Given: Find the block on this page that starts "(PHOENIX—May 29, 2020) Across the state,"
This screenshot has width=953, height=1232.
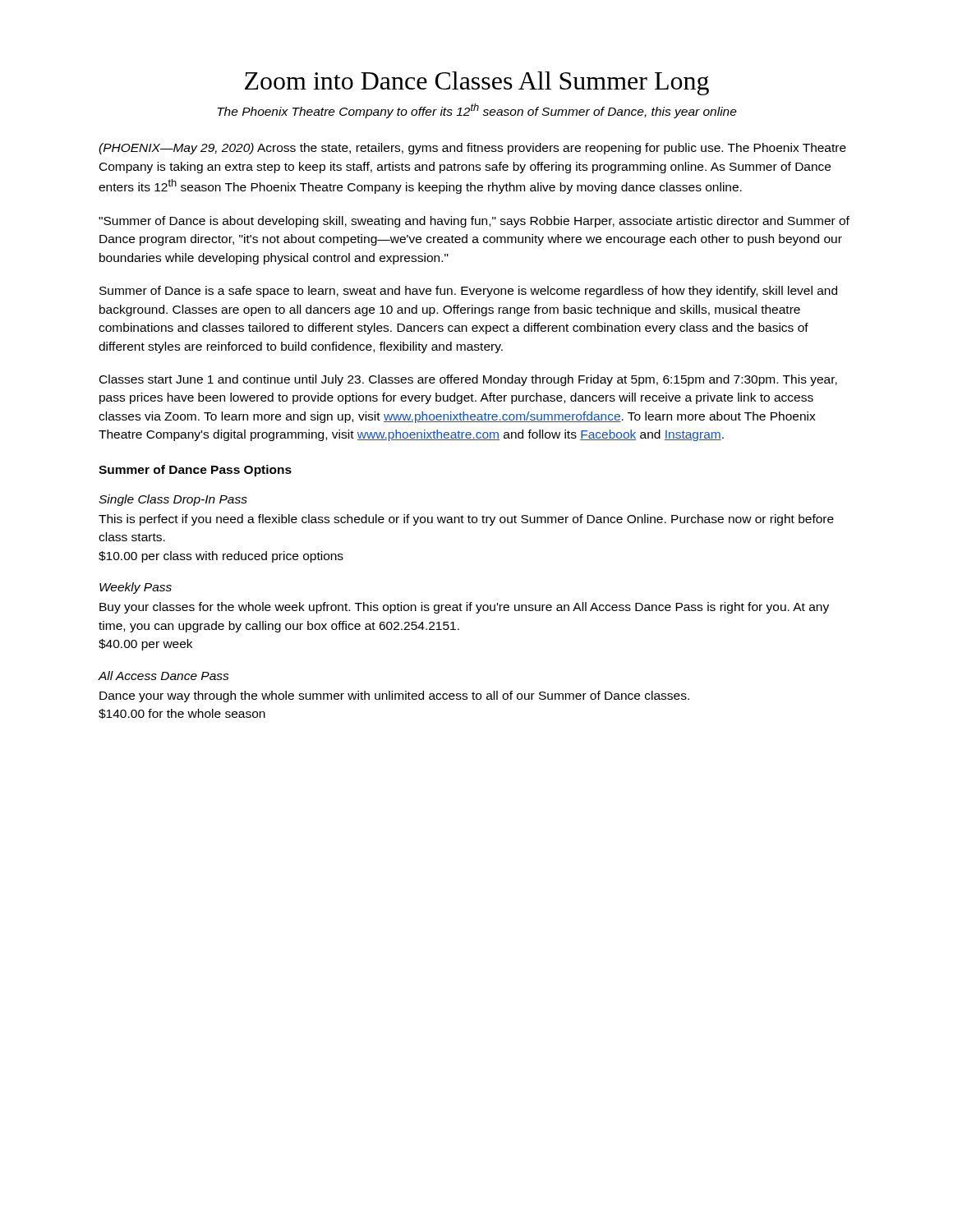Looking at the screenshot, I should pyautogui.click(x=472, y=167).
